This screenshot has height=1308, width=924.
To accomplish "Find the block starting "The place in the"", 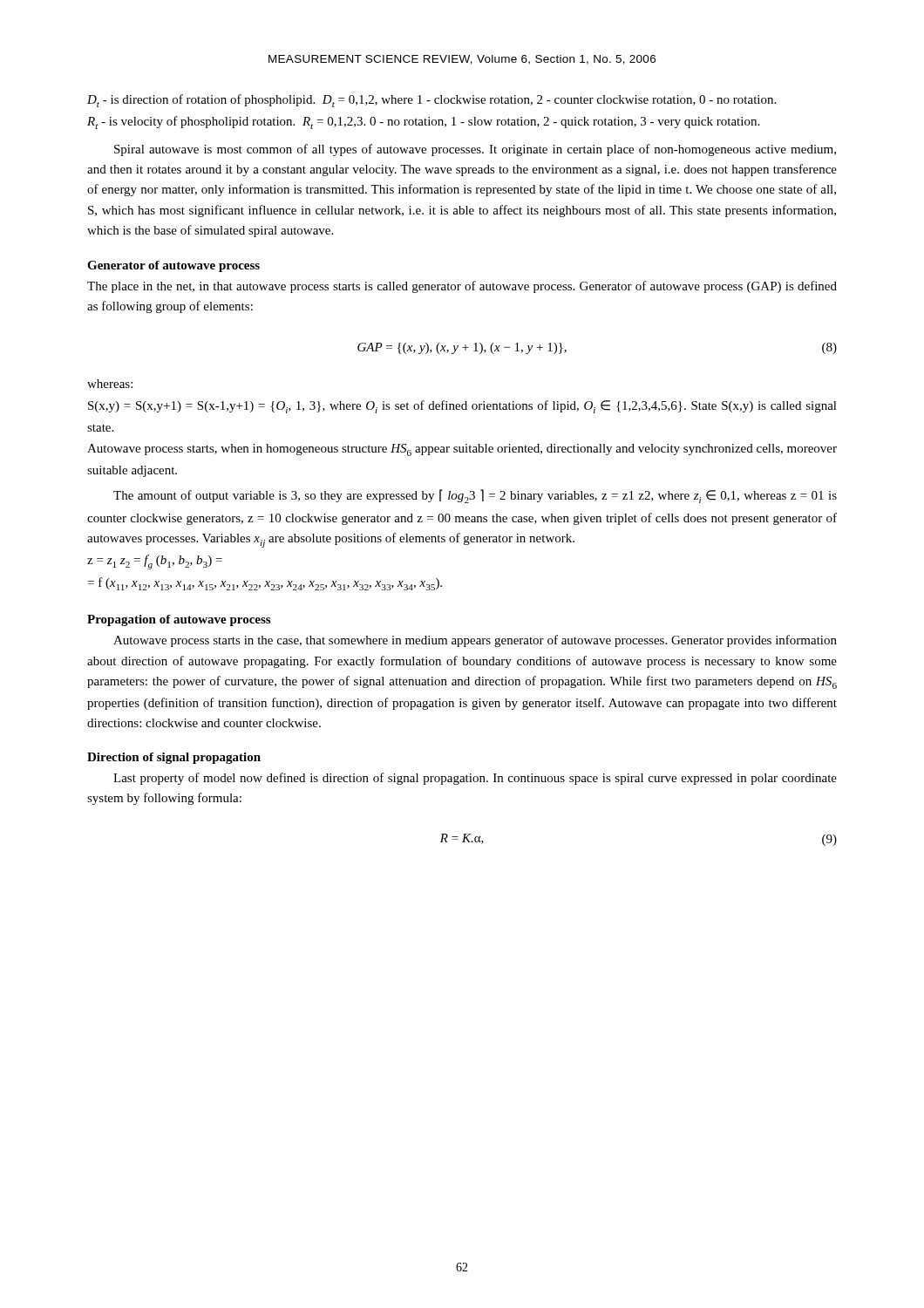I will [462, 296].
